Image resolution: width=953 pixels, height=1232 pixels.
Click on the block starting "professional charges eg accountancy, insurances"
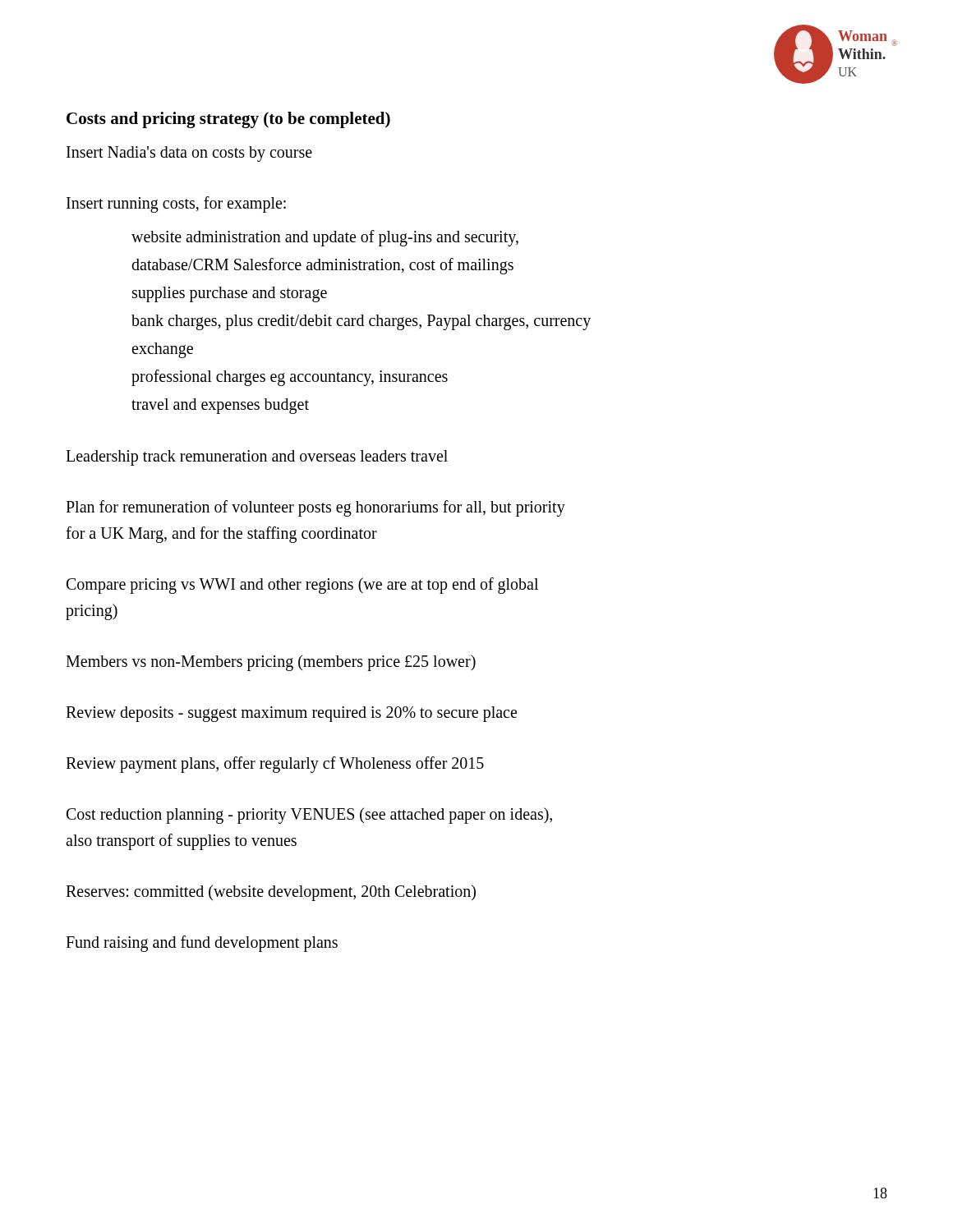click(x=290, y=376)
